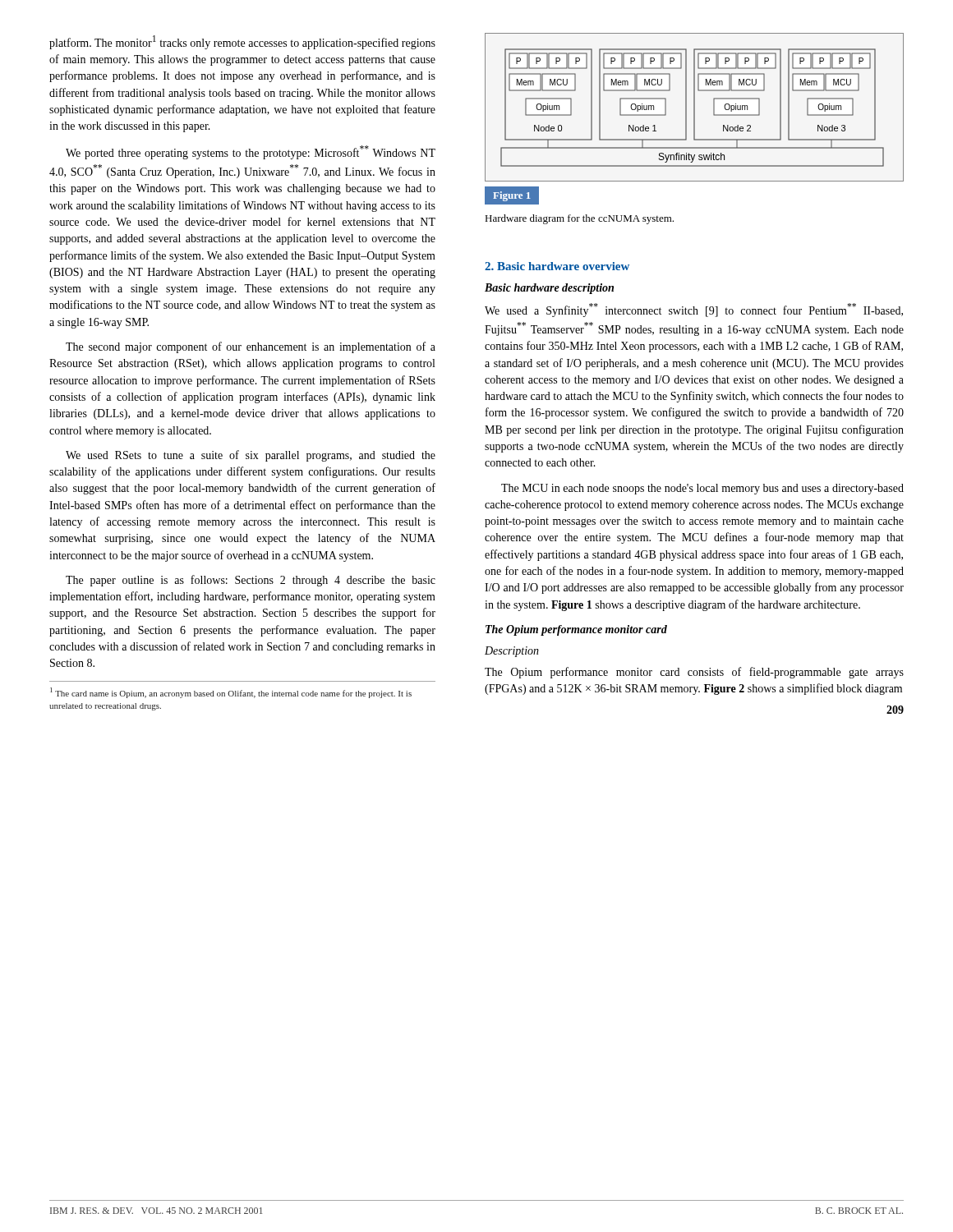953x1232 pixels.
Task: Where is the passage that starts "The paper outline is as follows: Sections"?
Action: click(242, 622)
